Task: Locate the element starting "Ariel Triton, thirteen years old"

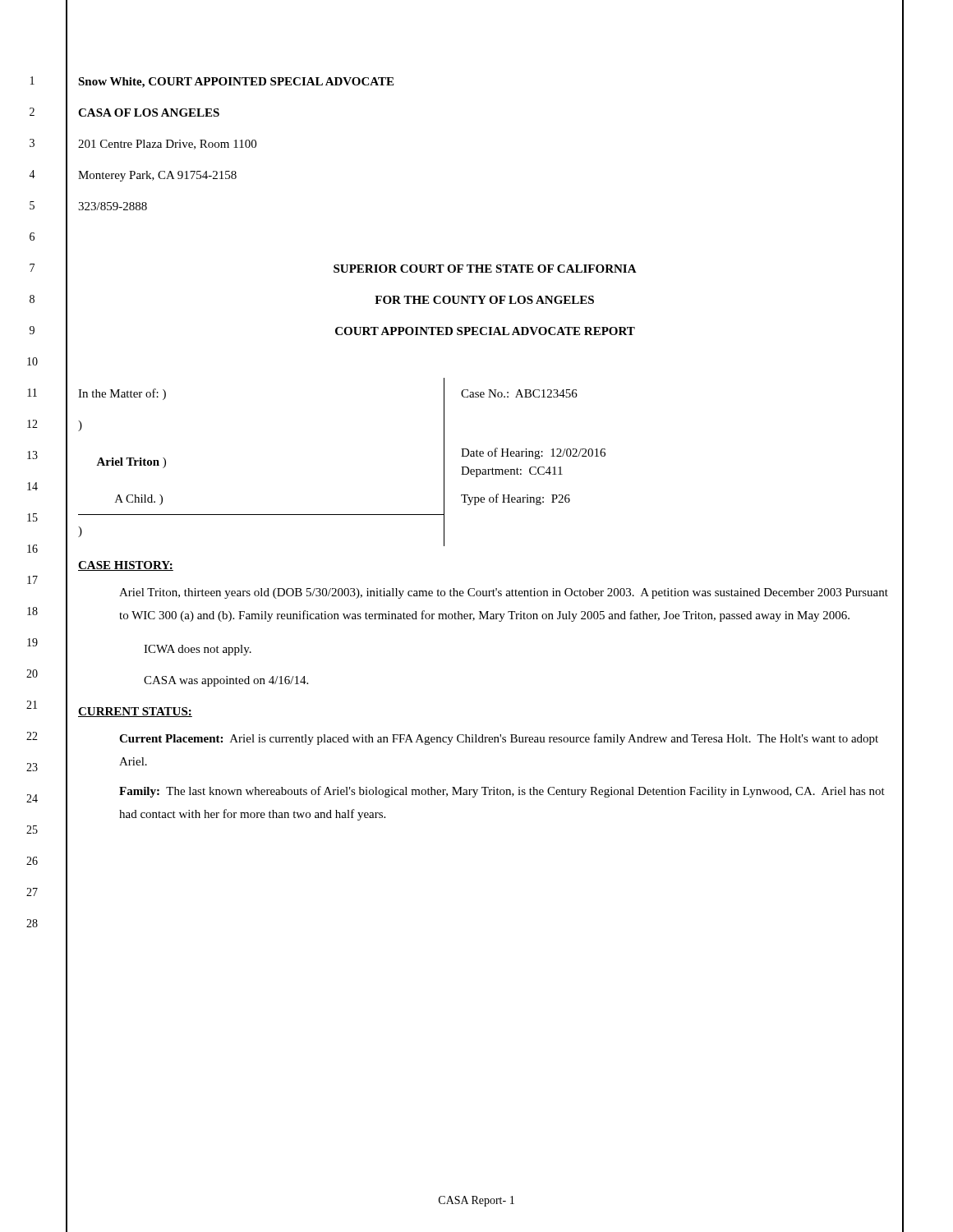Action: [x=504, y=604]
